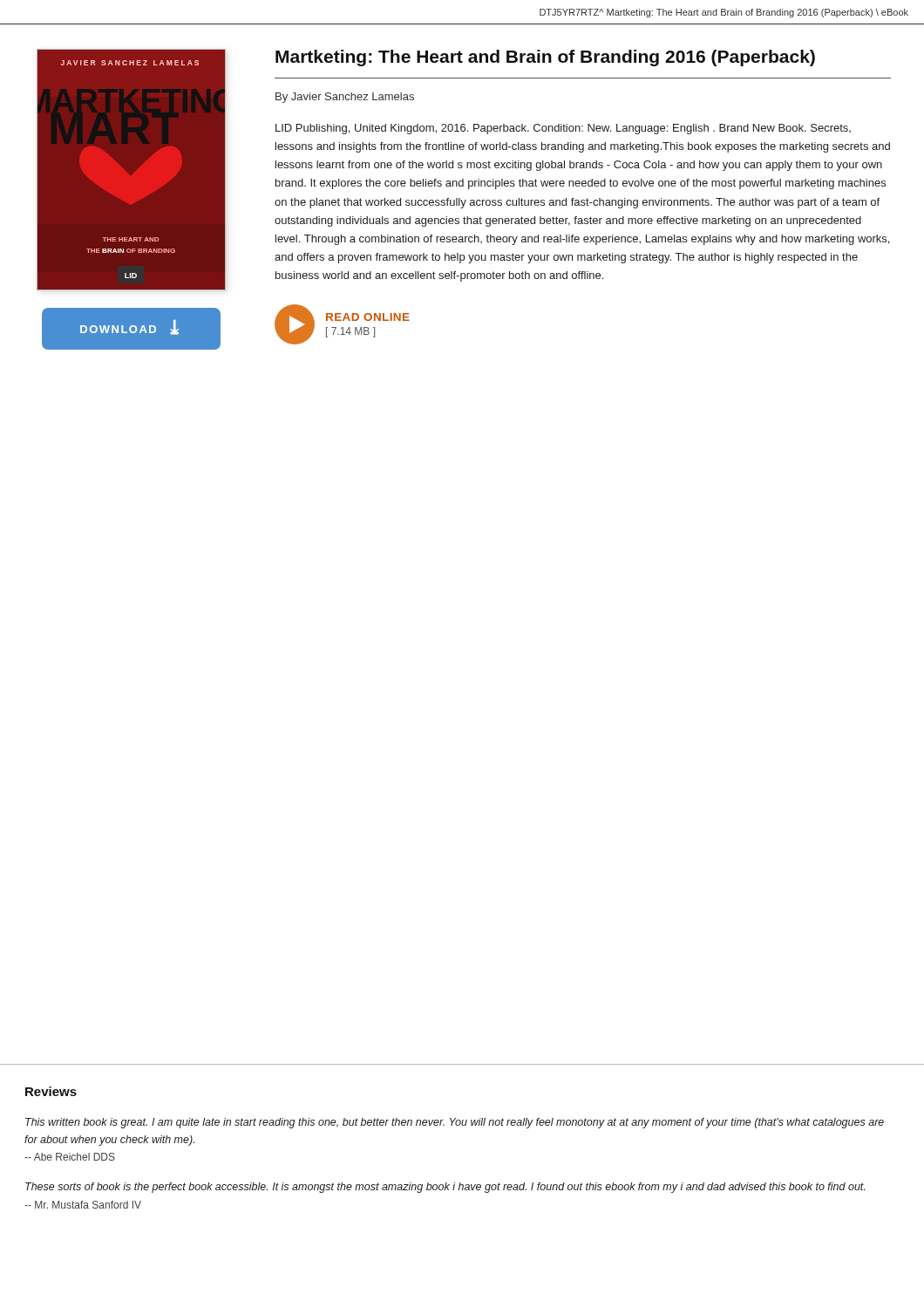Find the text block starting "Abe Reichel DDS"
924x1308 pixels.
click(70, 1157)
